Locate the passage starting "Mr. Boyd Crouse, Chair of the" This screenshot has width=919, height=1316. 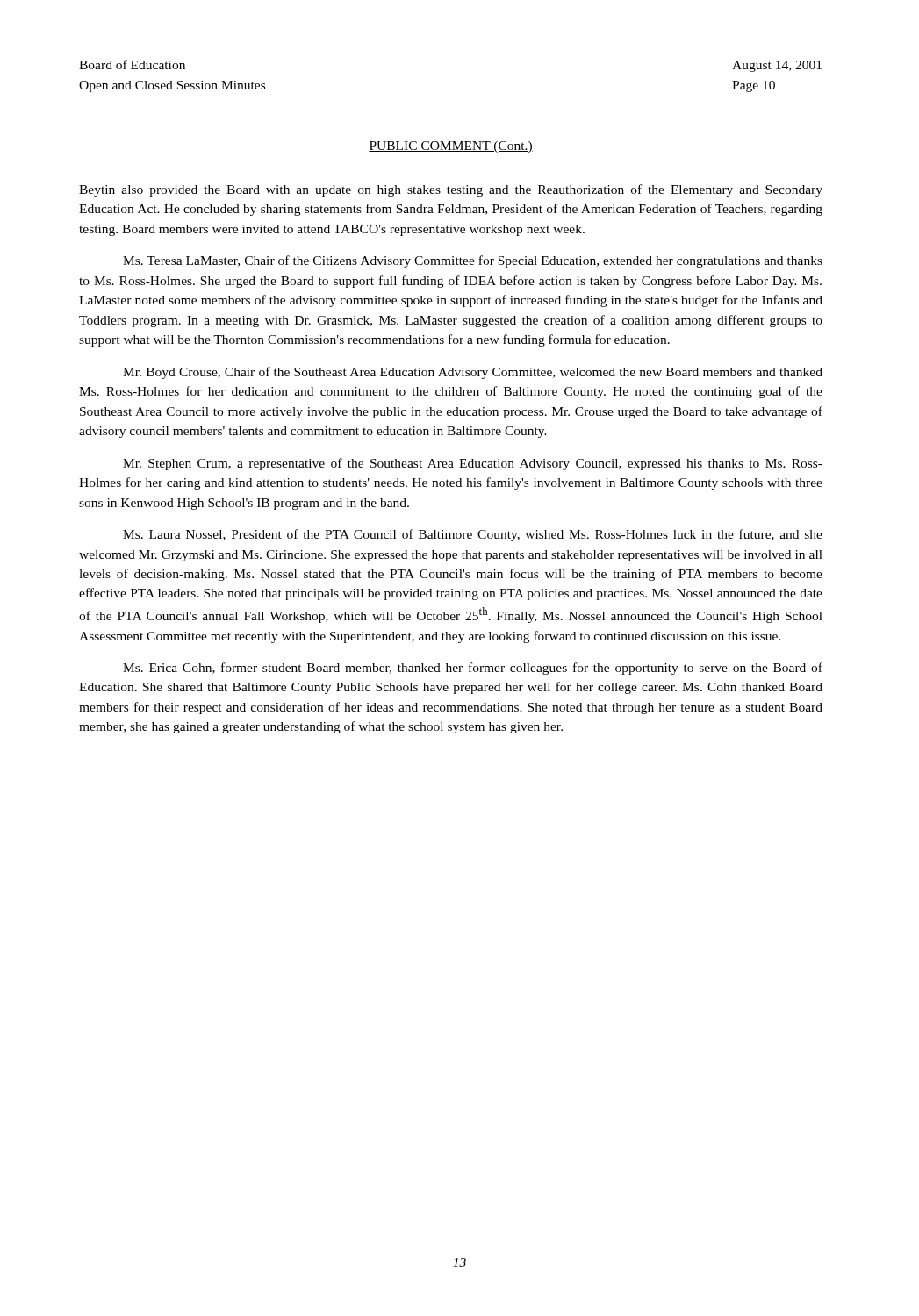tap(451, 401)
